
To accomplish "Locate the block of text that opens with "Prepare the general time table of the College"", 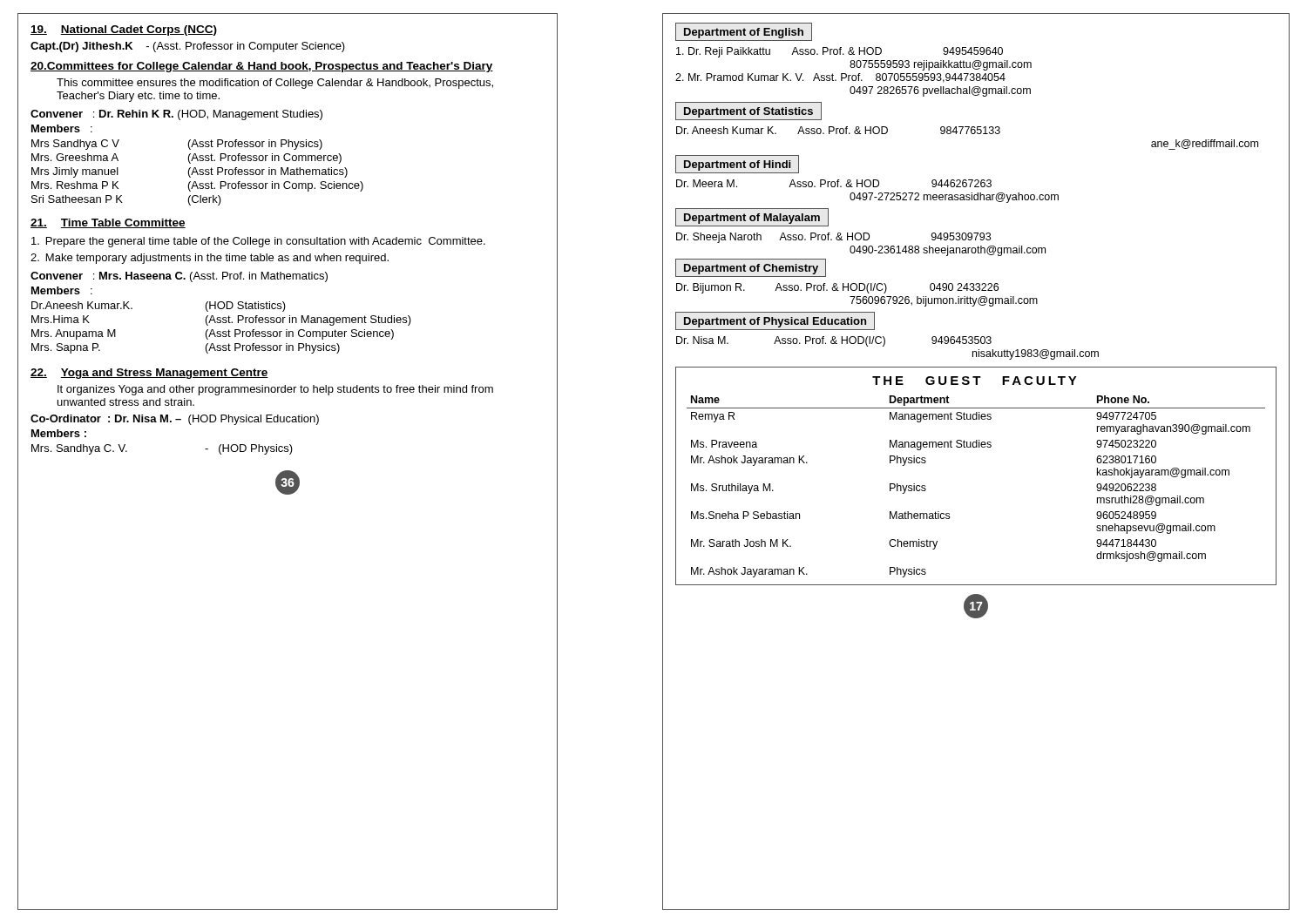I will pyautogui.click(x=258, y=241).
